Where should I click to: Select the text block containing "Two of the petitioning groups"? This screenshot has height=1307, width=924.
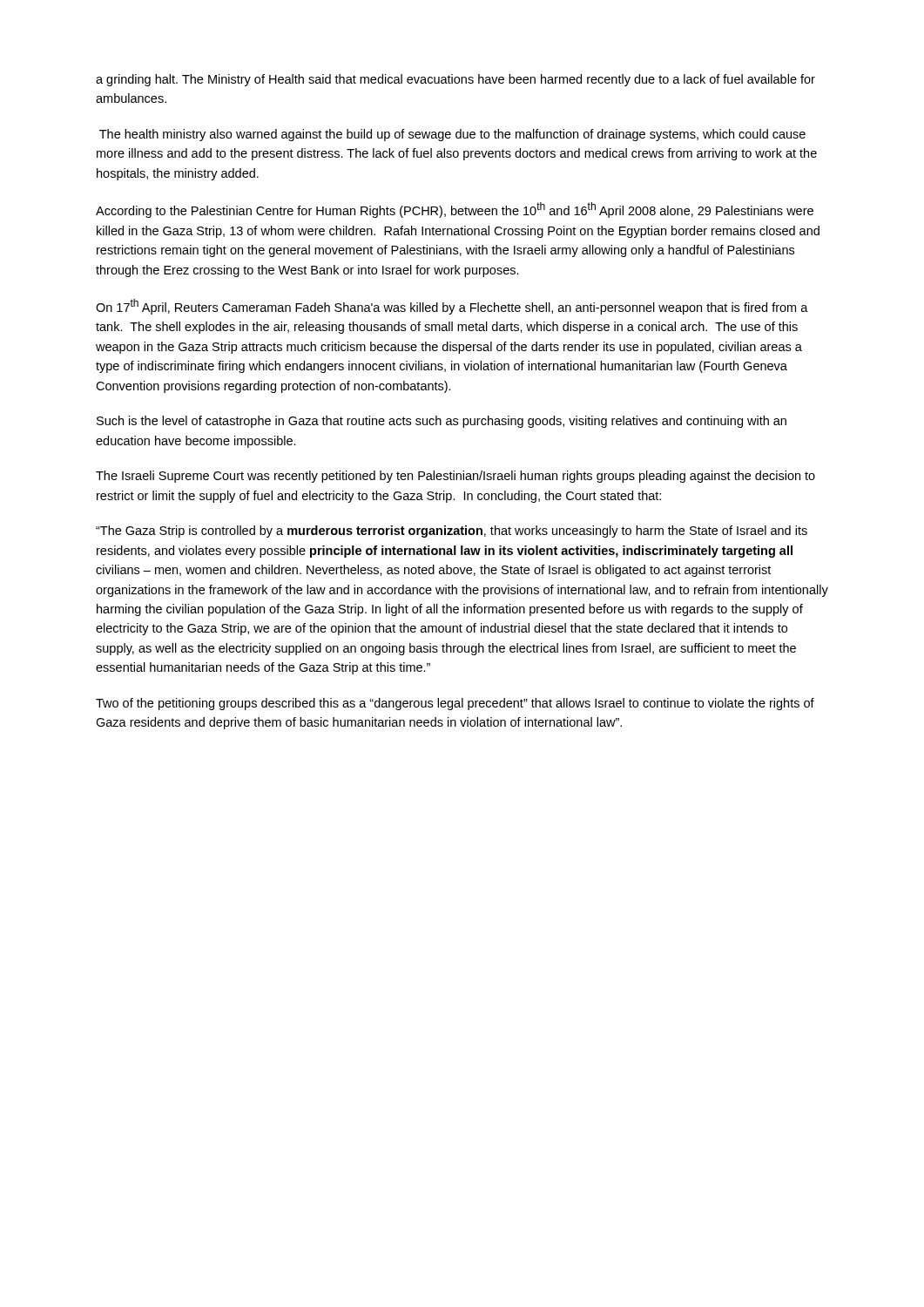click(x=455, y=713)
